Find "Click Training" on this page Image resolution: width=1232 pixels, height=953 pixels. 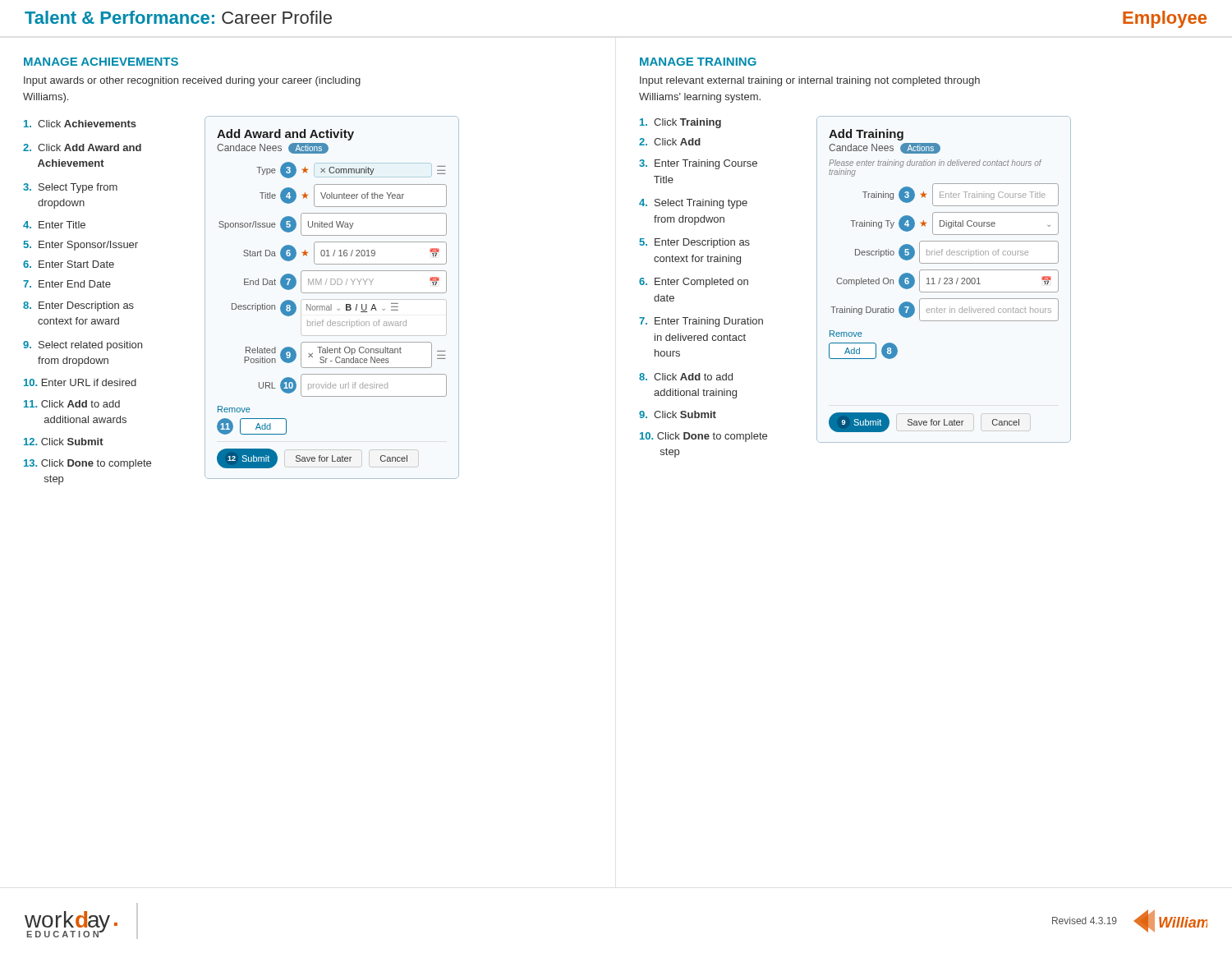pos(680,122)
